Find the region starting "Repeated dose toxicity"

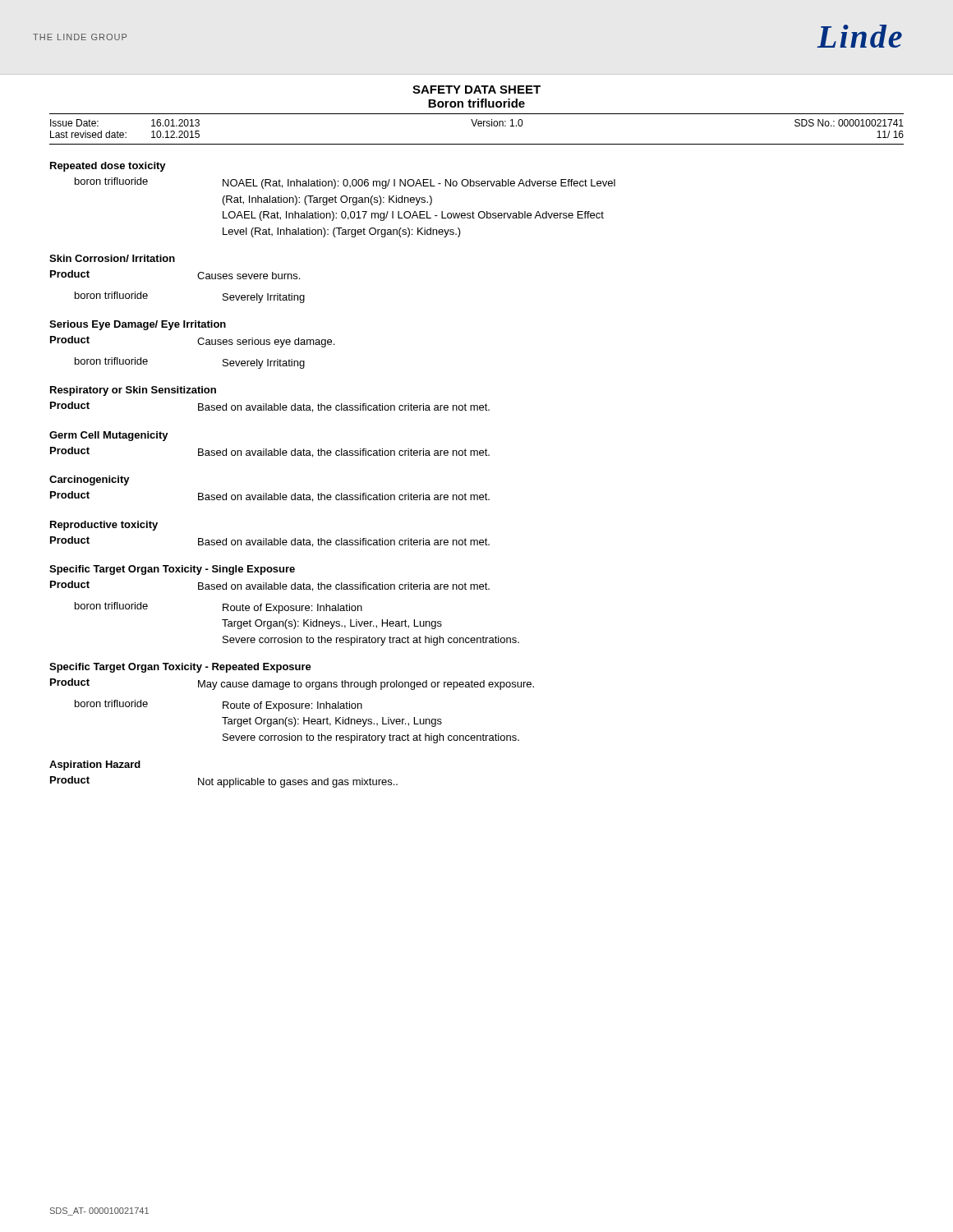pyautogui.click(x=107, y=165)
